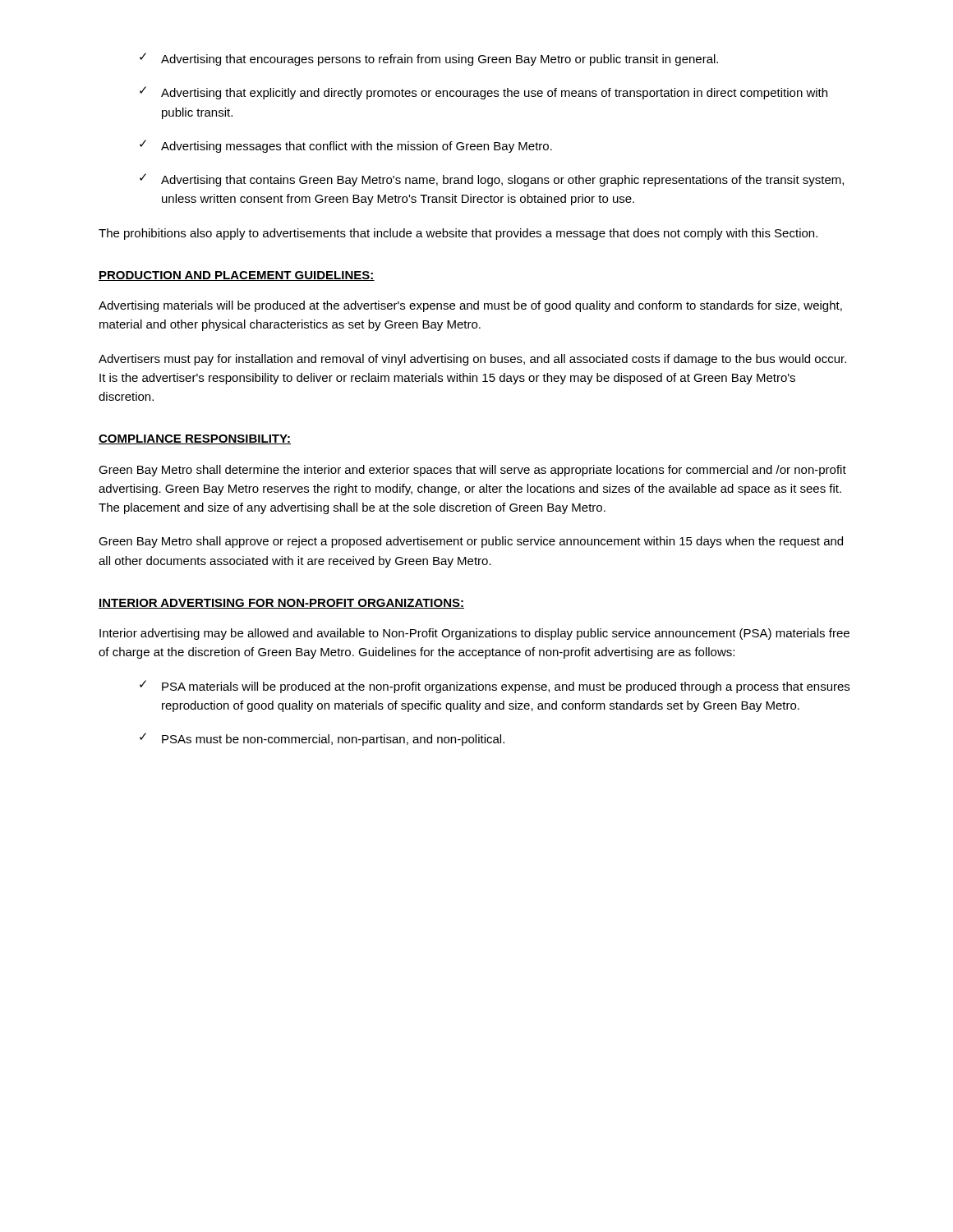Image resolution: width=953 pixels, height=1232 pixels.
Task: Where is the section header that starts "INTERIOR ADVERTISING FOR"?
Action: pyautogui.click(x=281, y=602)
